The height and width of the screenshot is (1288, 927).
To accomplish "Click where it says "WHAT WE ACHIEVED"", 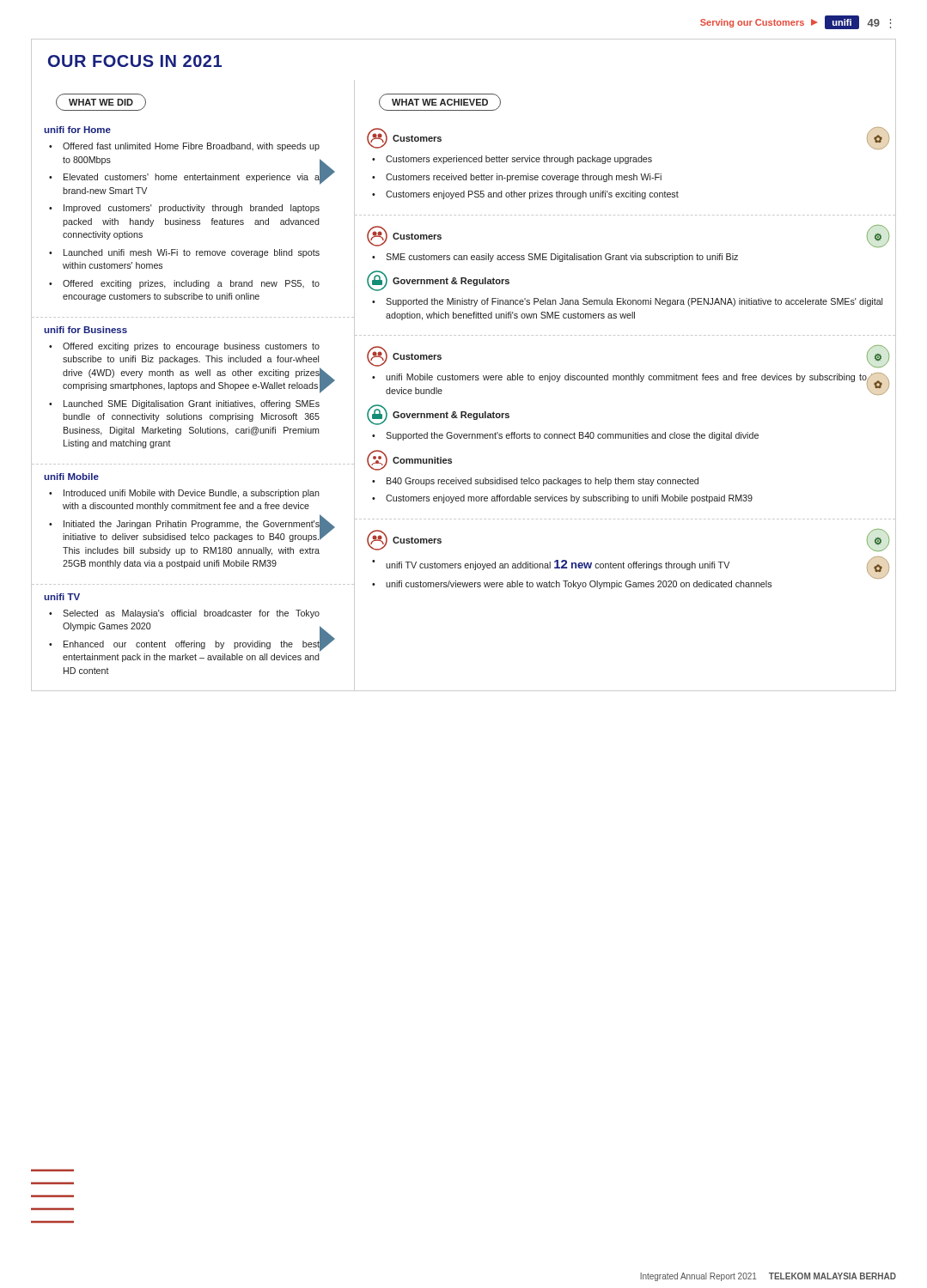I will pos(440,102).
